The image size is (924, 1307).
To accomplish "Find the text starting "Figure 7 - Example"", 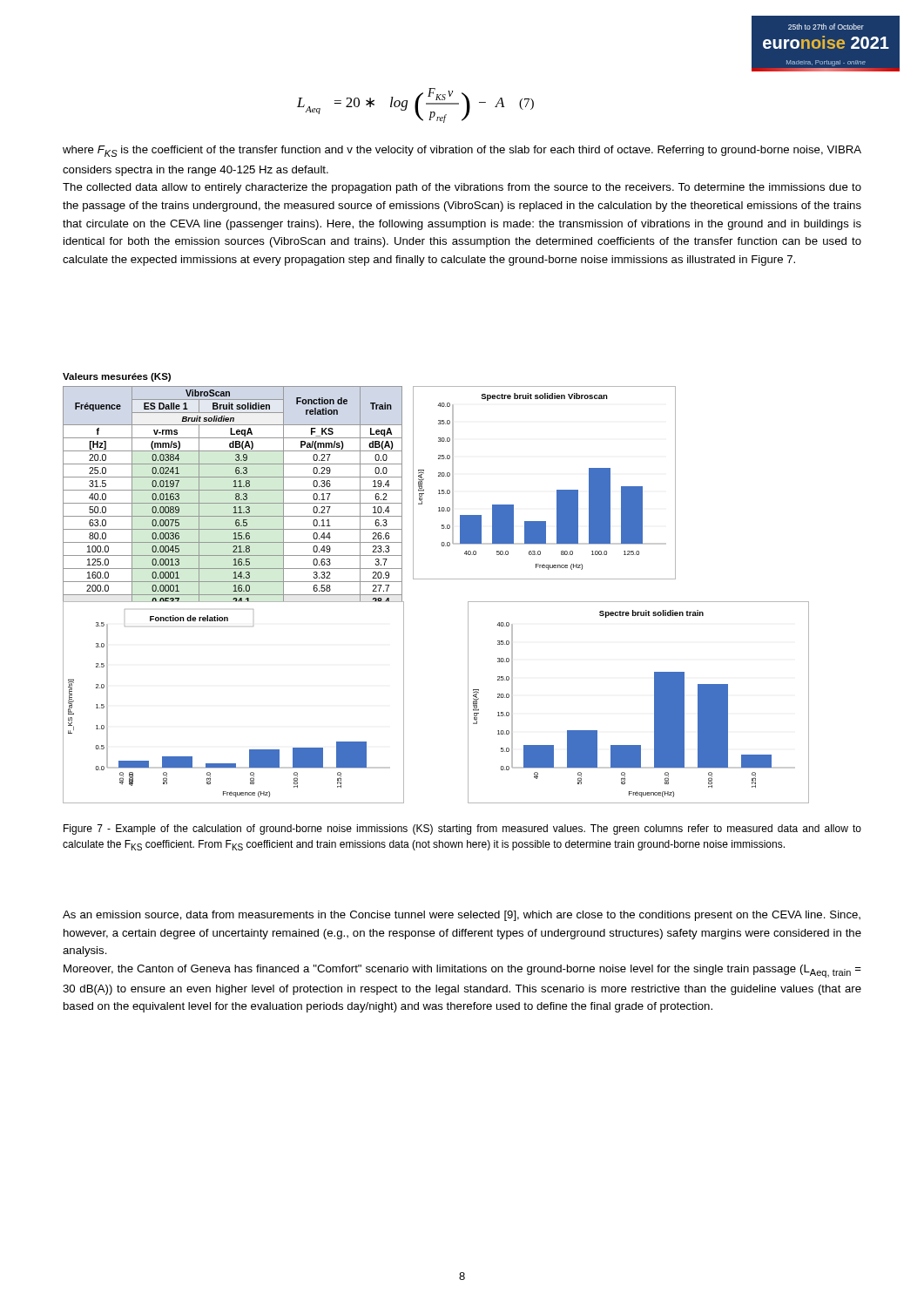I will (x=462, y=838).
